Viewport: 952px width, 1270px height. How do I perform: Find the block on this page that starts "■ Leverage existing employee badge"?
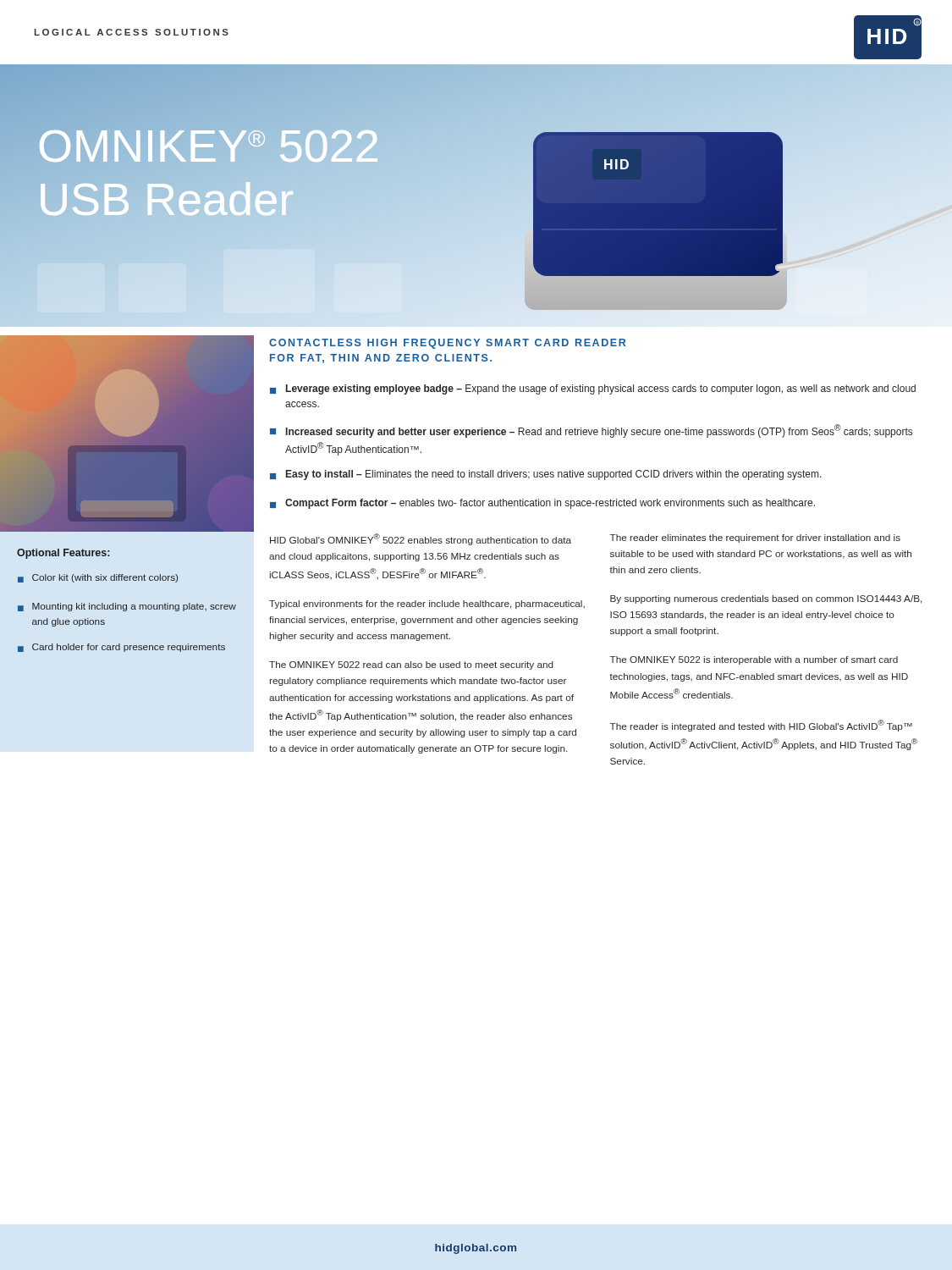coord(598,397)
